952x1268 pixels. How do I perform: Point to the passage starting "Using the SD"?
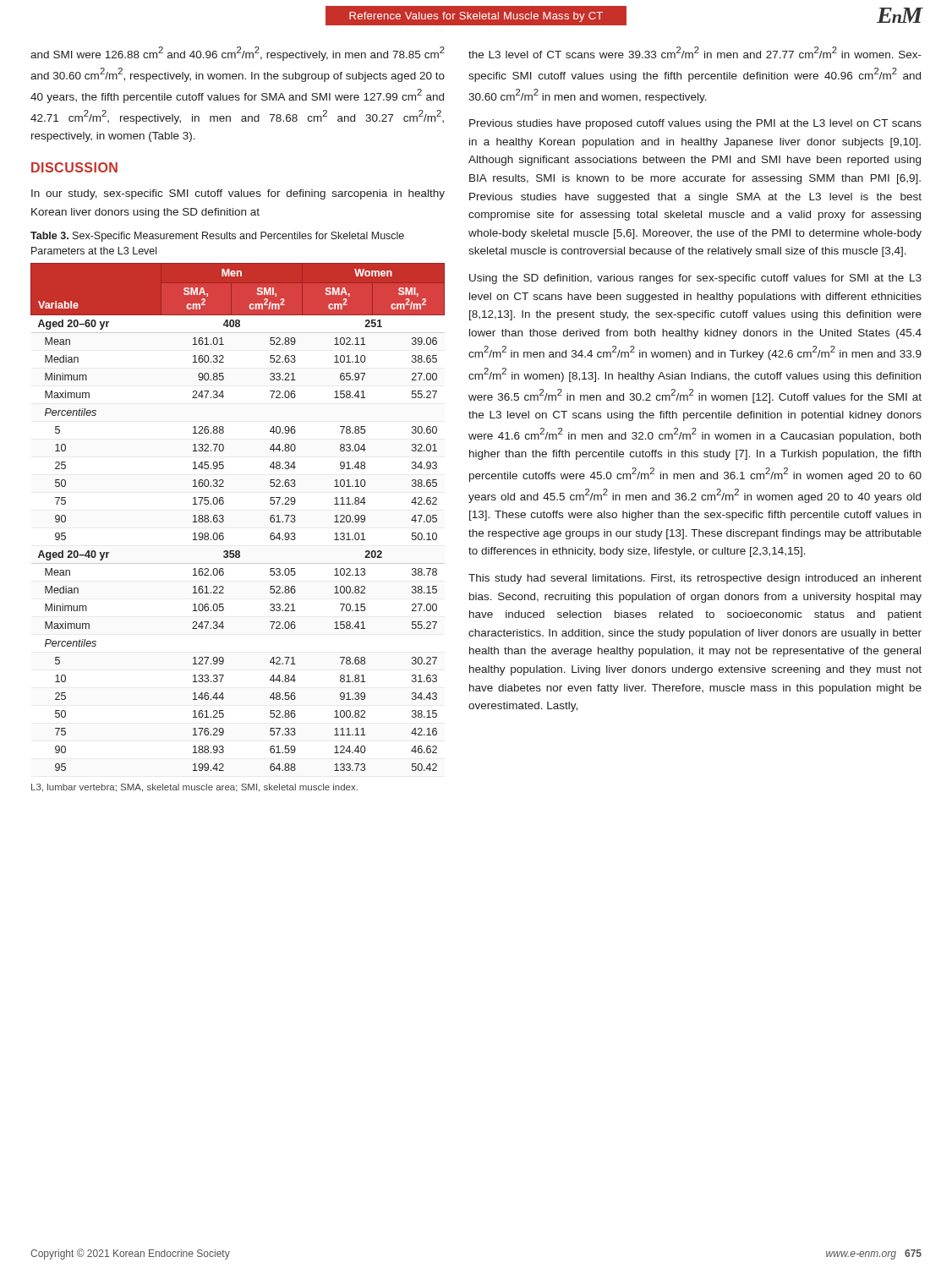[695, 415]
